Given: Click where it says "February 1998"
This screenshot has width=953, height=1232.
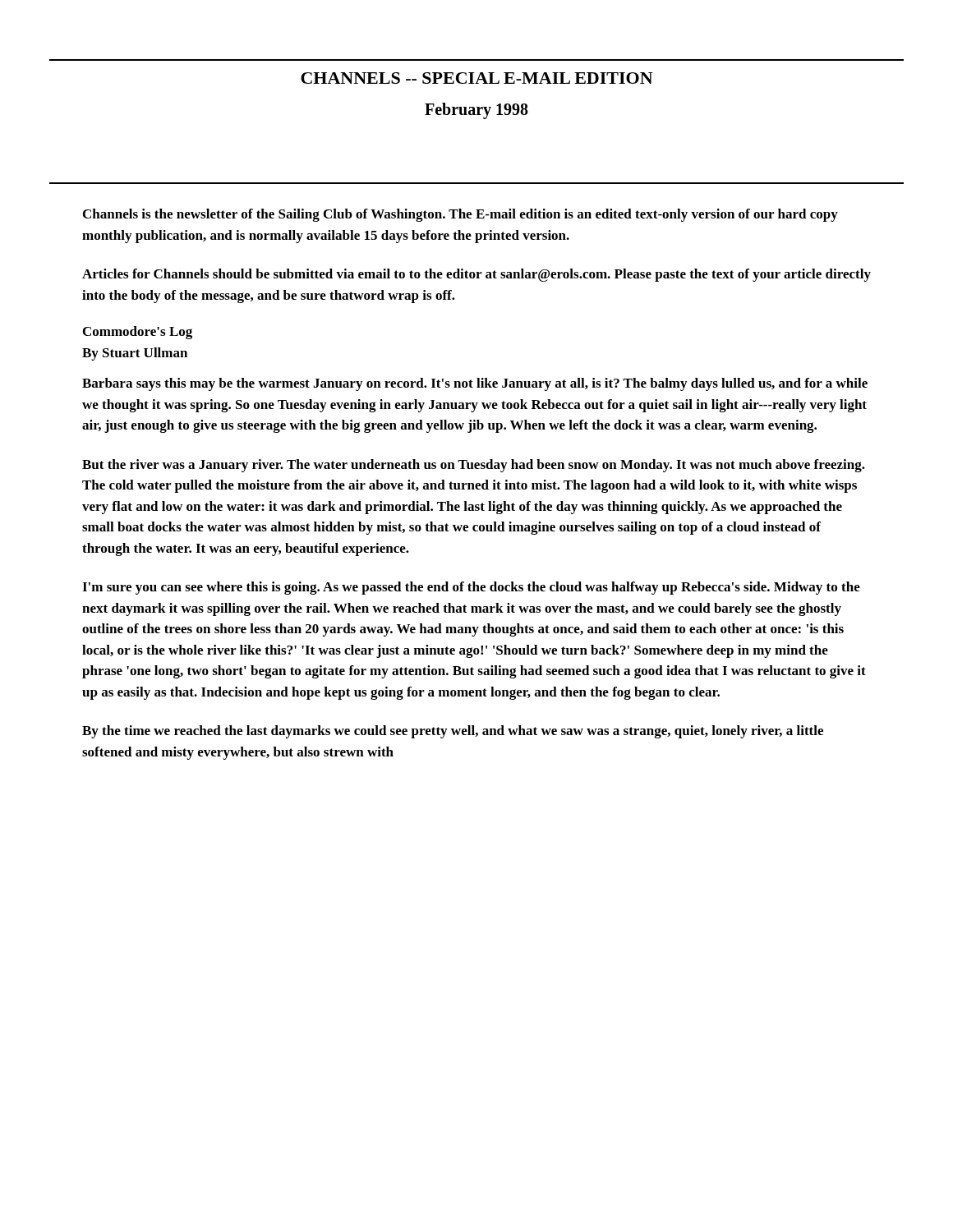Looking at the screenshot, I should pyautogui.click(x=476, y=109).
